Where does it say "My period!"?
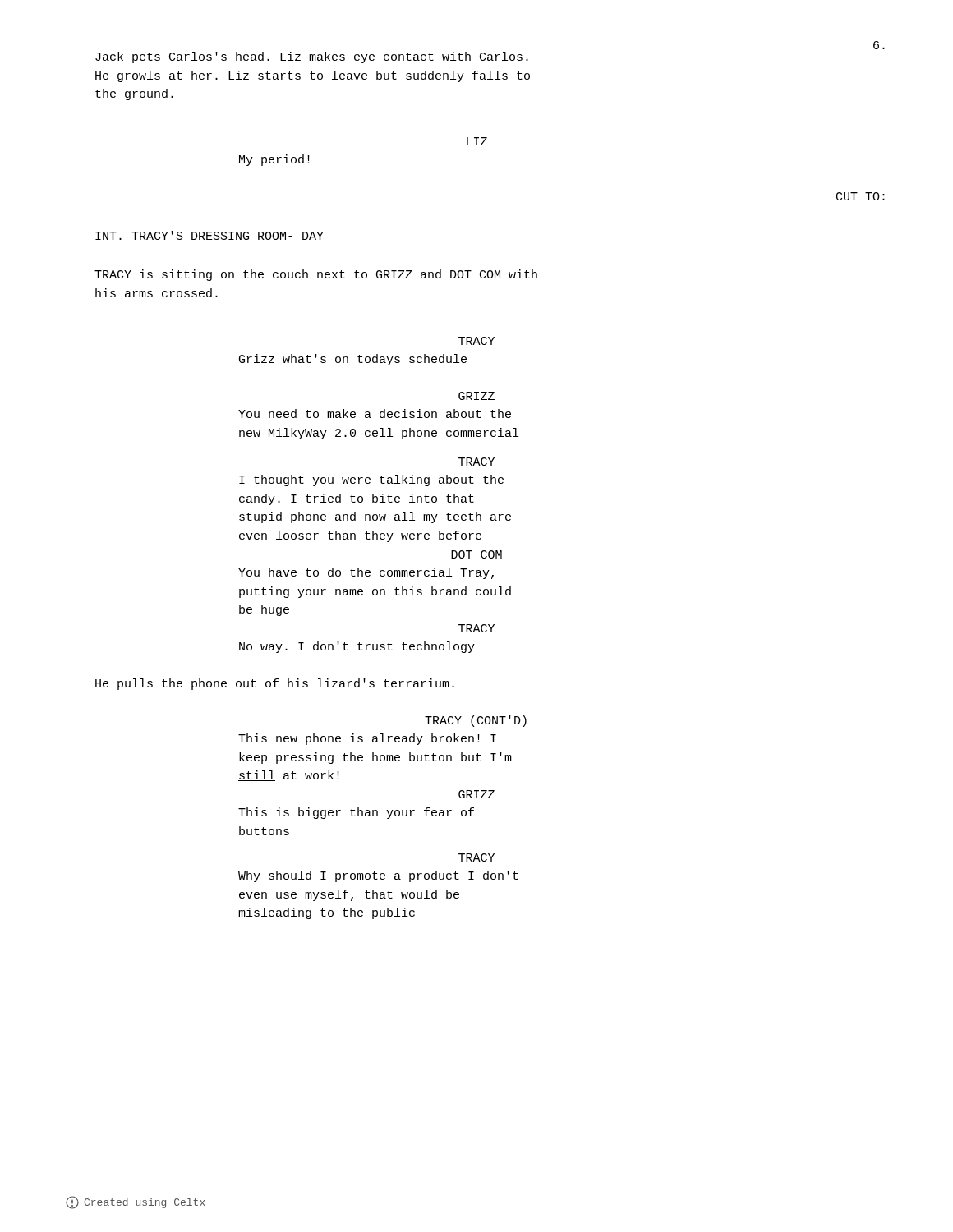 [275, 161]
